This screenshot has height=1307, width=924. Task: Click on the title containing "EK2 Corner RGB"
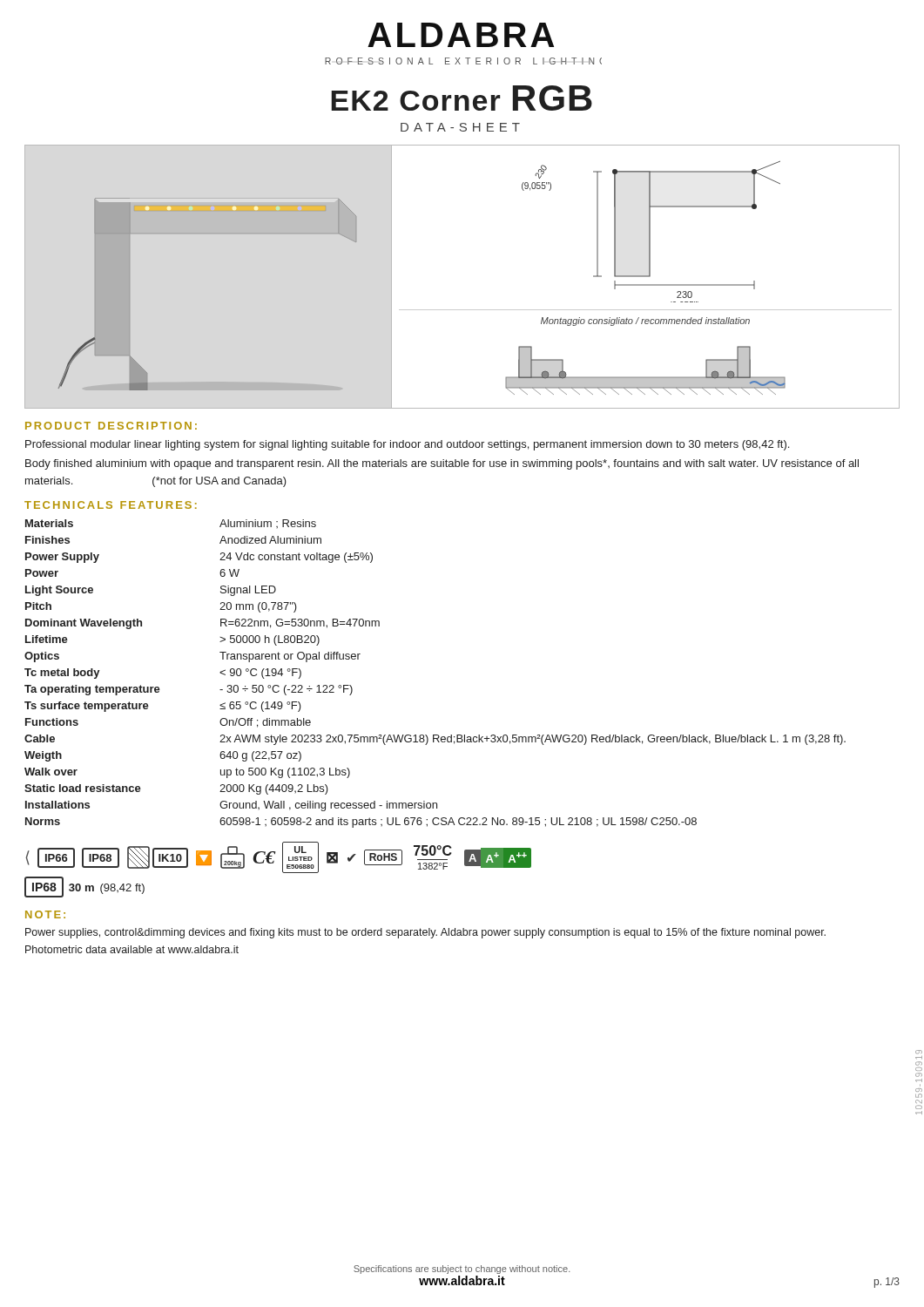point(462,98)
